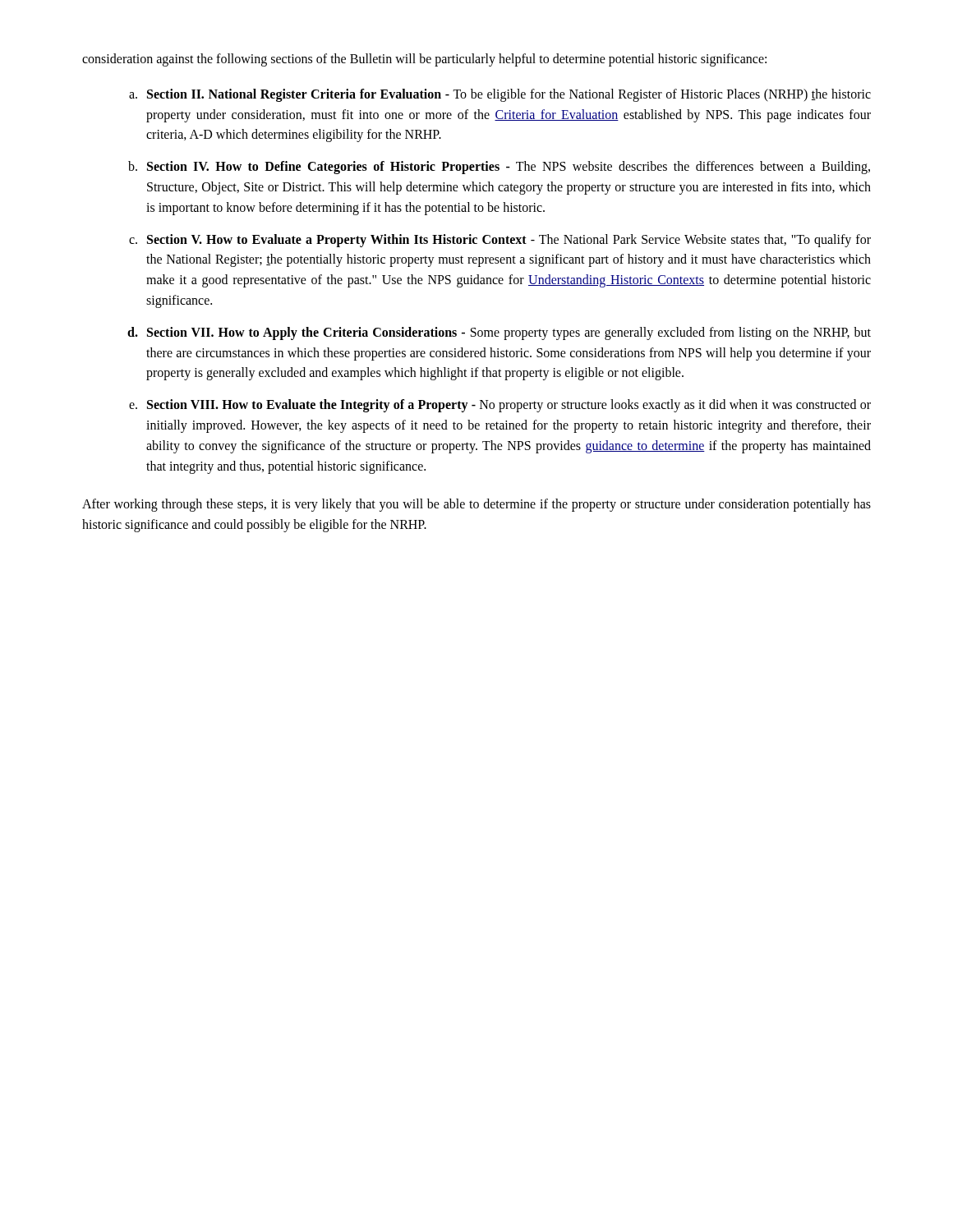The width and height of the screenshot is (953, 1232).
Task: Click on the region starting "e. Section VIII. How to Evaluate the Integrity"
Action: (x=493, y=436)
